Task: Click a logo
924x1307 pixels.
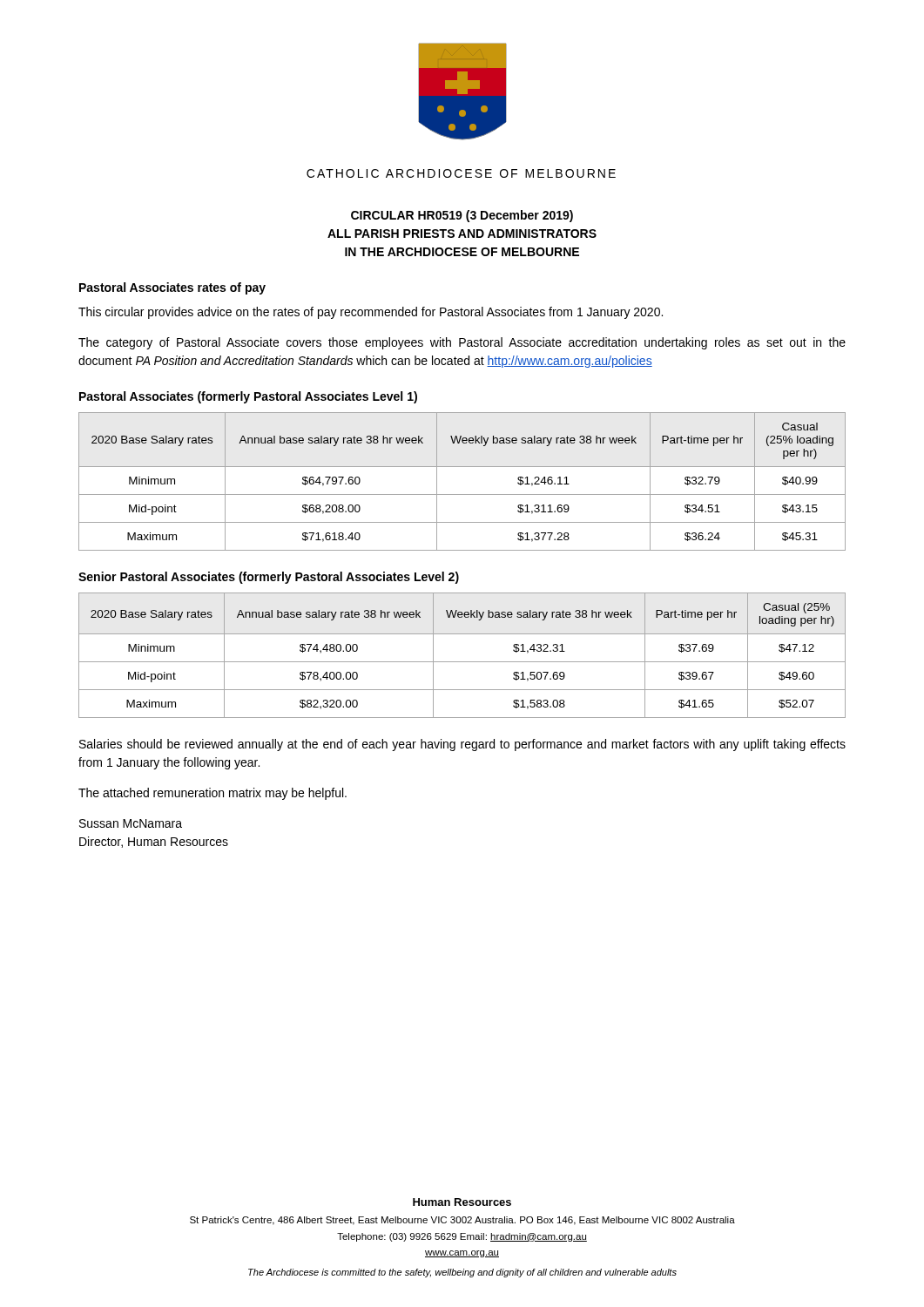Action: click(462, 80)
